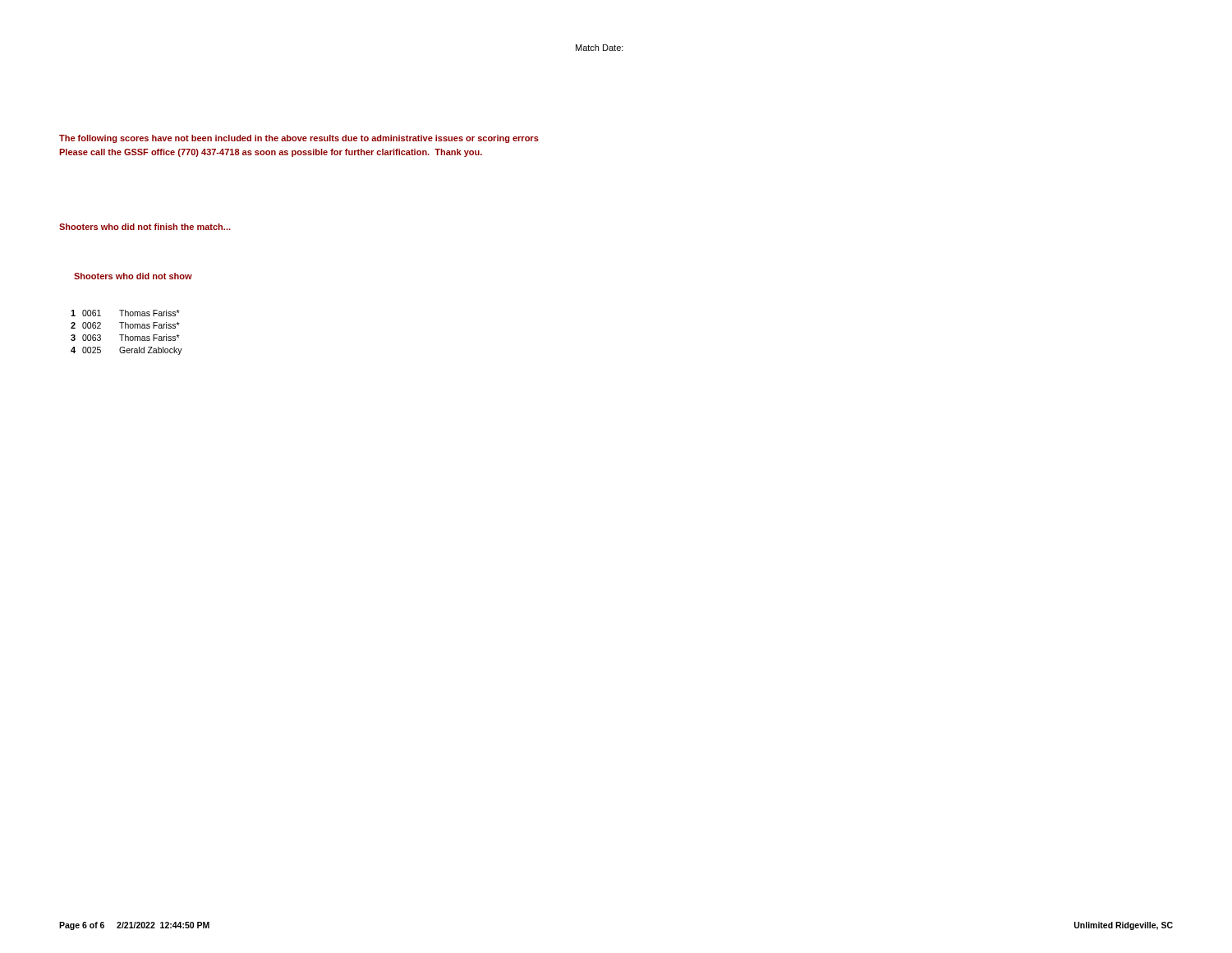Click the passage that begins "The following scores"

(x=299, y=145)
